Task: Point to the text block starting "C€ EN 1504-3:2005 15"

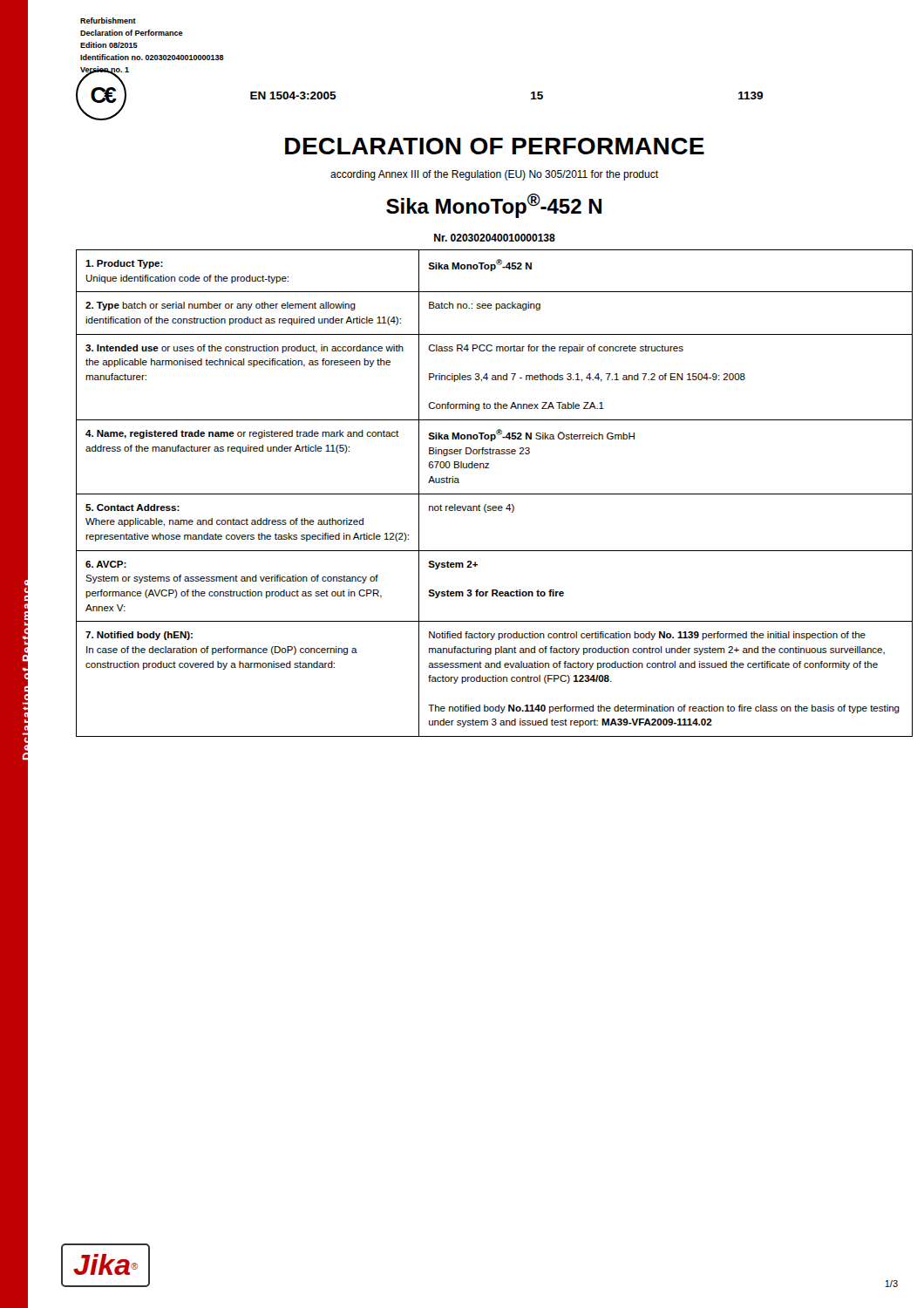Action: [284, 95]
